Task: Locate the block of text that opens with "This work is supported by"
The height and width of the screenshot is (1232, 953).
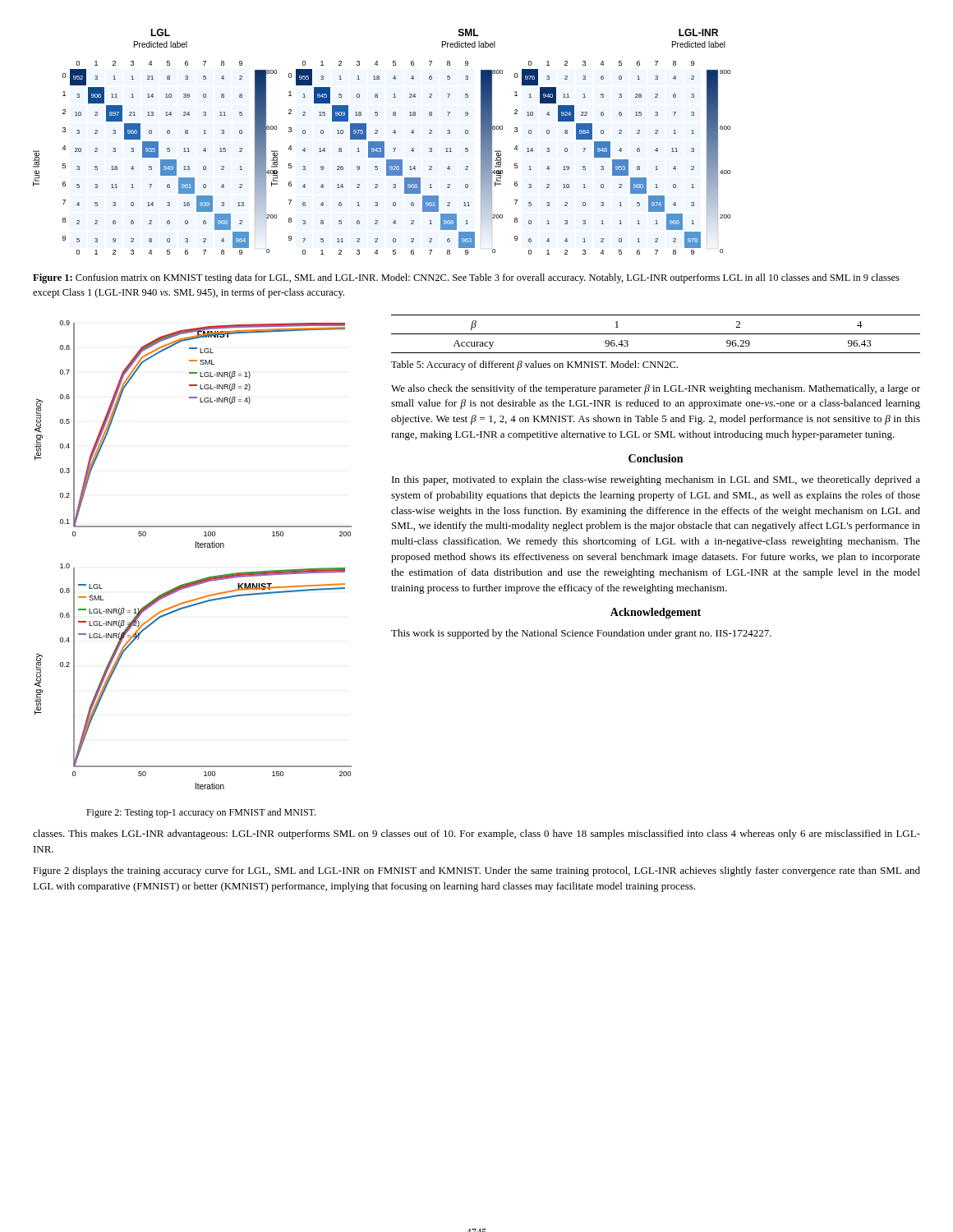Action: coord(581,633)
